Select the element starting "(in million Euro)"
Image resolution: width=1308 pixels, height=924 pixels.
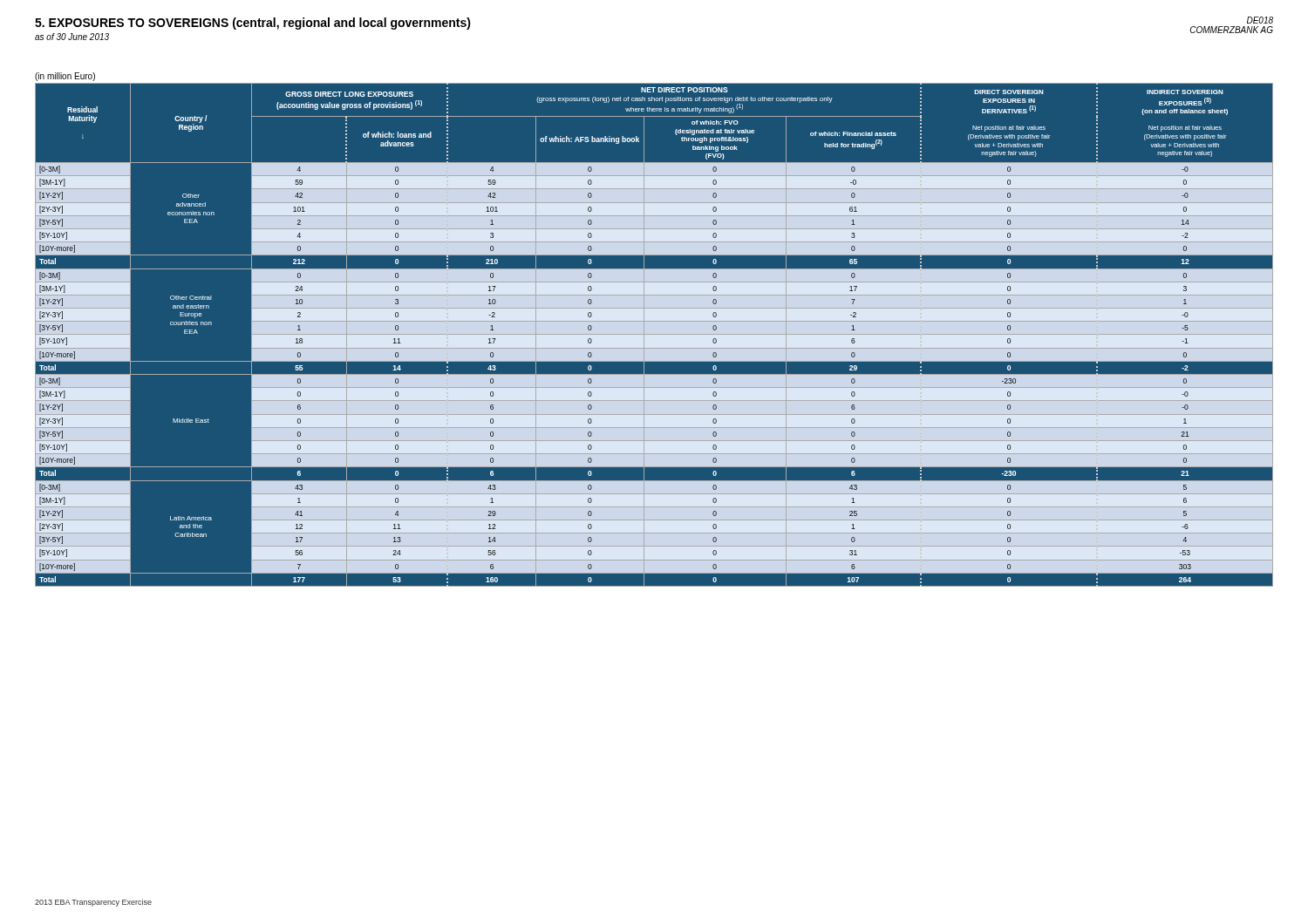[x=65, y=76]
